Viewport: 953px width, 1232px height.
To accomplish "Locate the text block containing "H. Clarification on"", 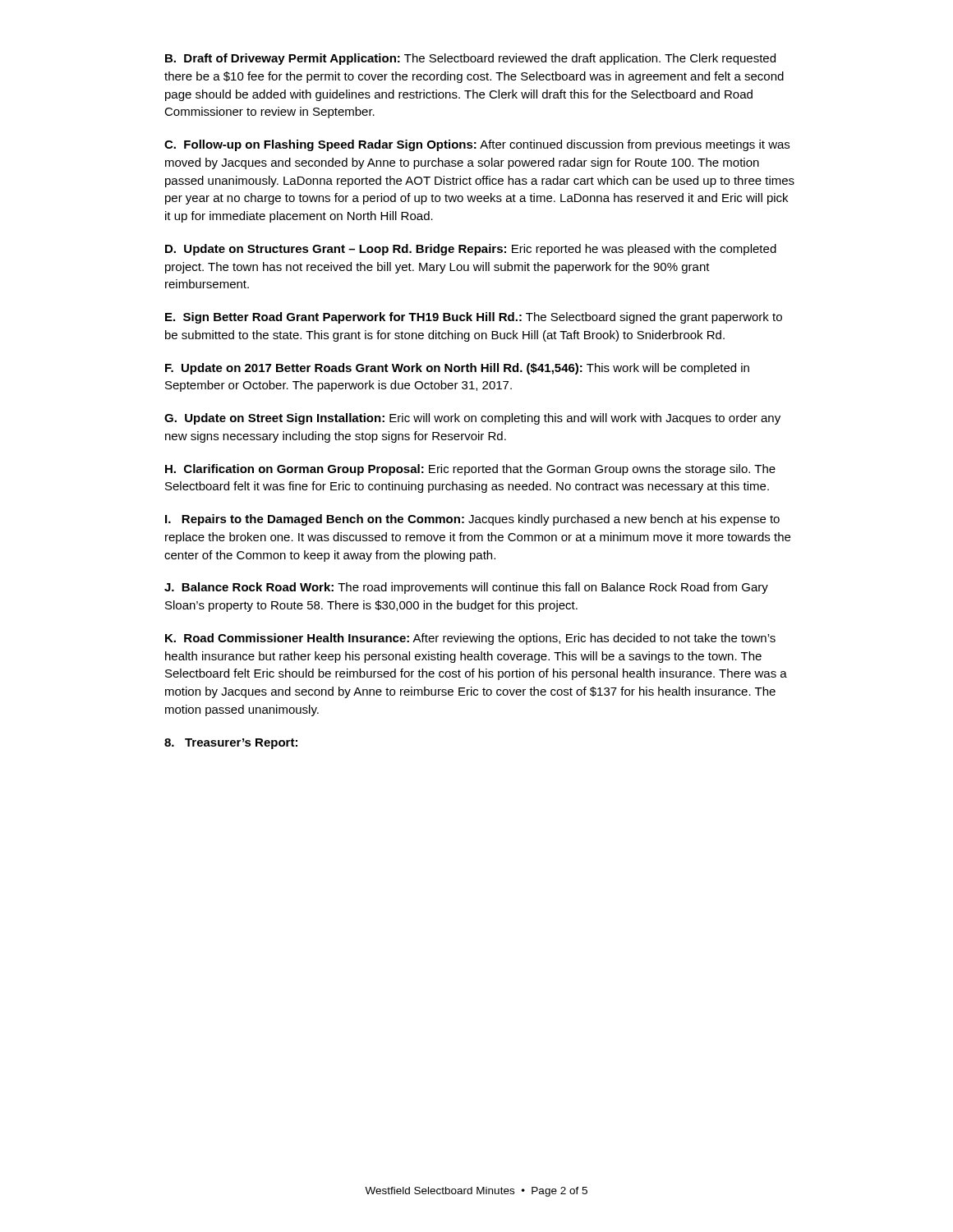I will (x=470, y=477).
